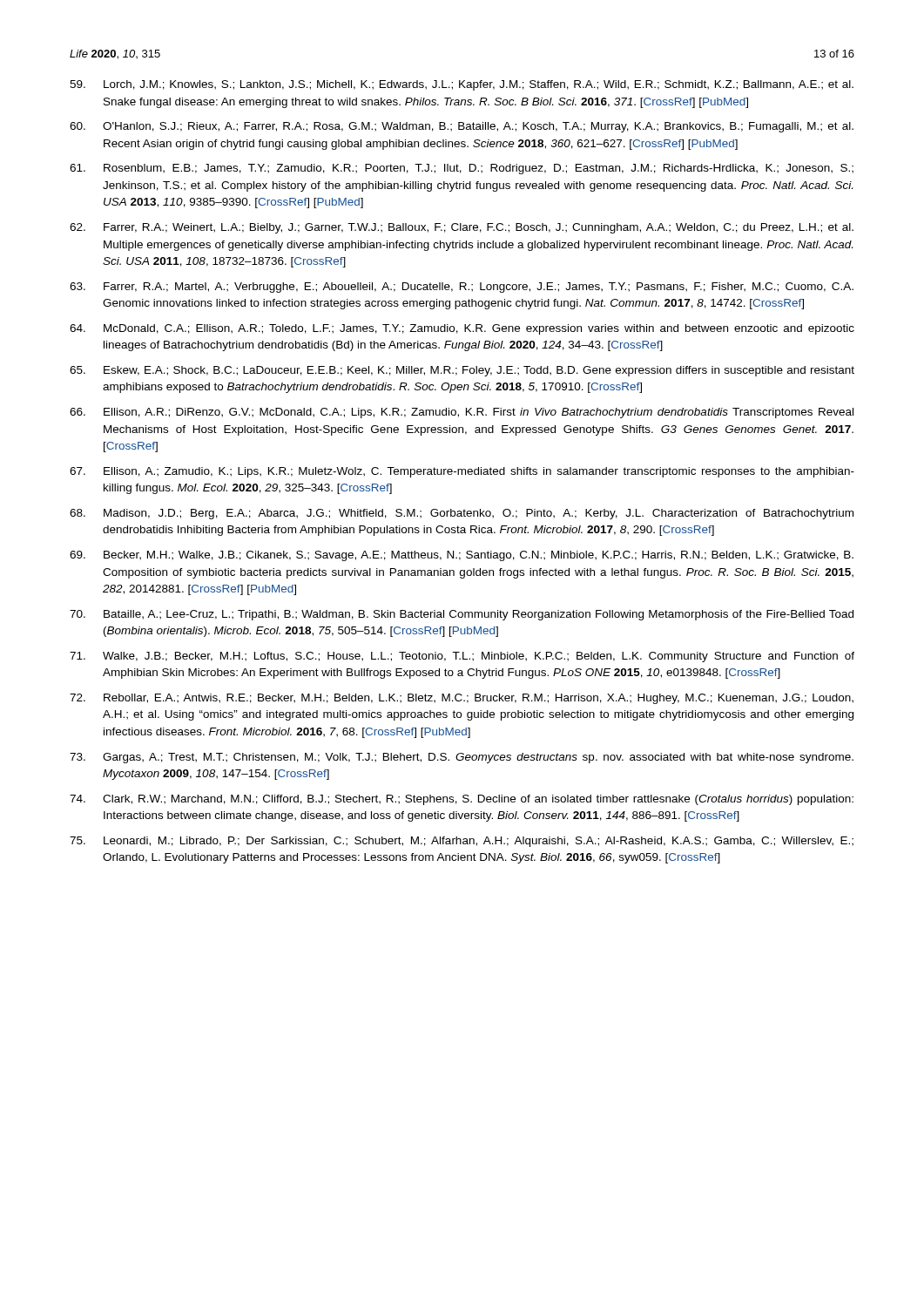924x1307 pixels.
Task: Click on the passage starting "65. Eskew, E.A.; Shock, B.C.;"
Action: pyautogui.click(x=462, y=379)
